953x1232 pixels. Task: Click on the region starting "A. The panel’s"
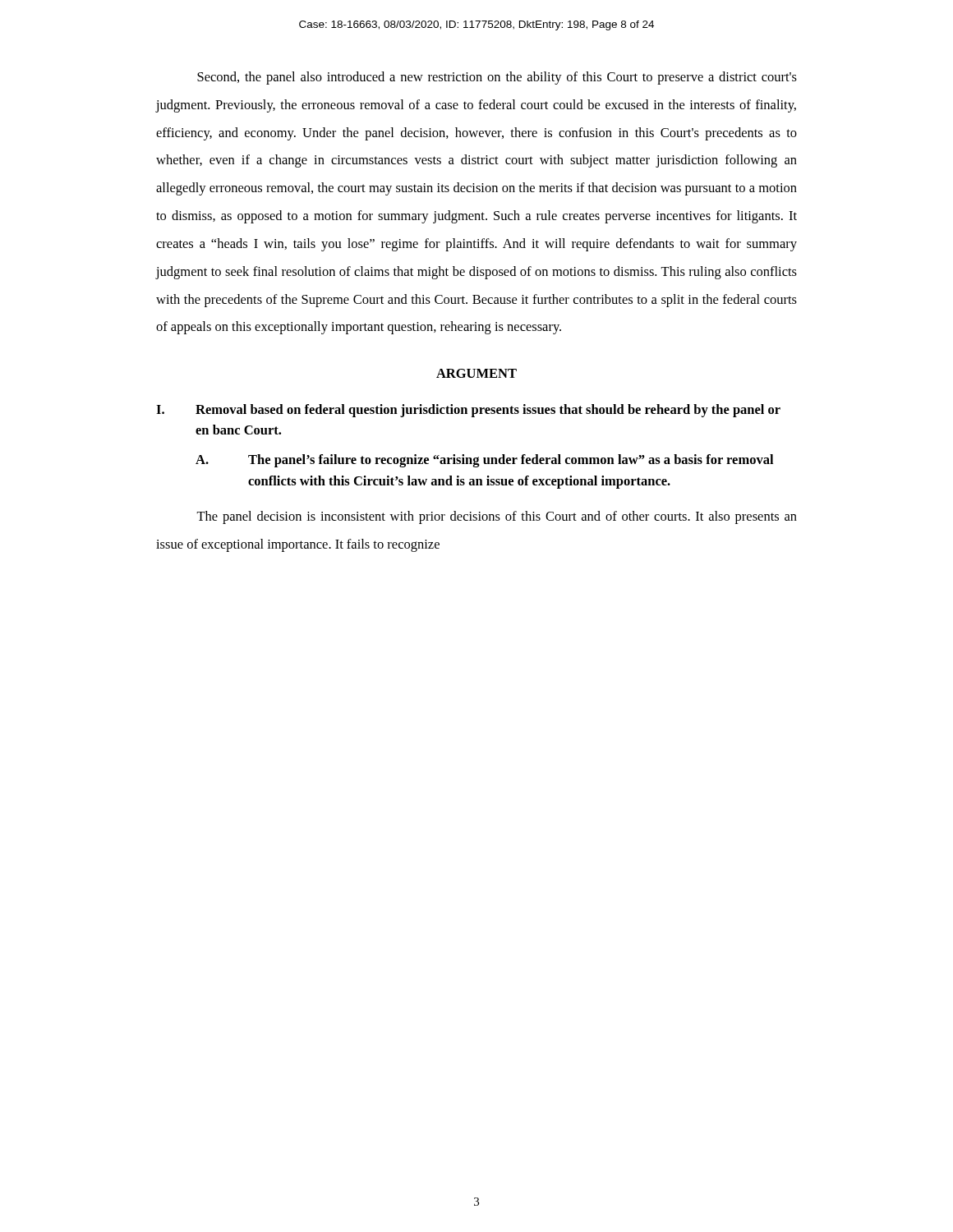pos(476,470)
